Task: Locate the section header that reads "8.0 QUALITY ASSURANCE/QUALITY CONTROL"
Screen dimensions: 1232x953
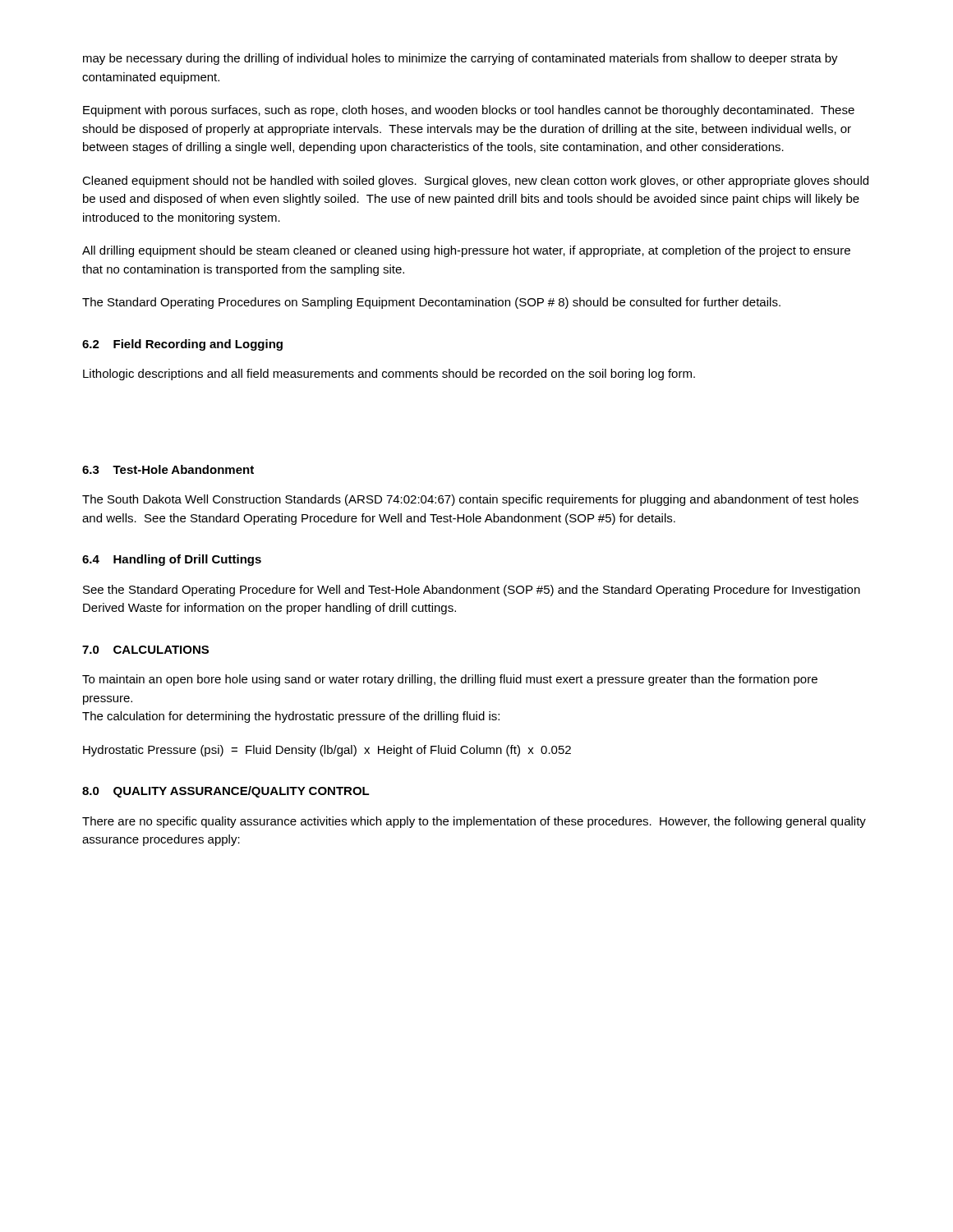Action: coord(226,791)
